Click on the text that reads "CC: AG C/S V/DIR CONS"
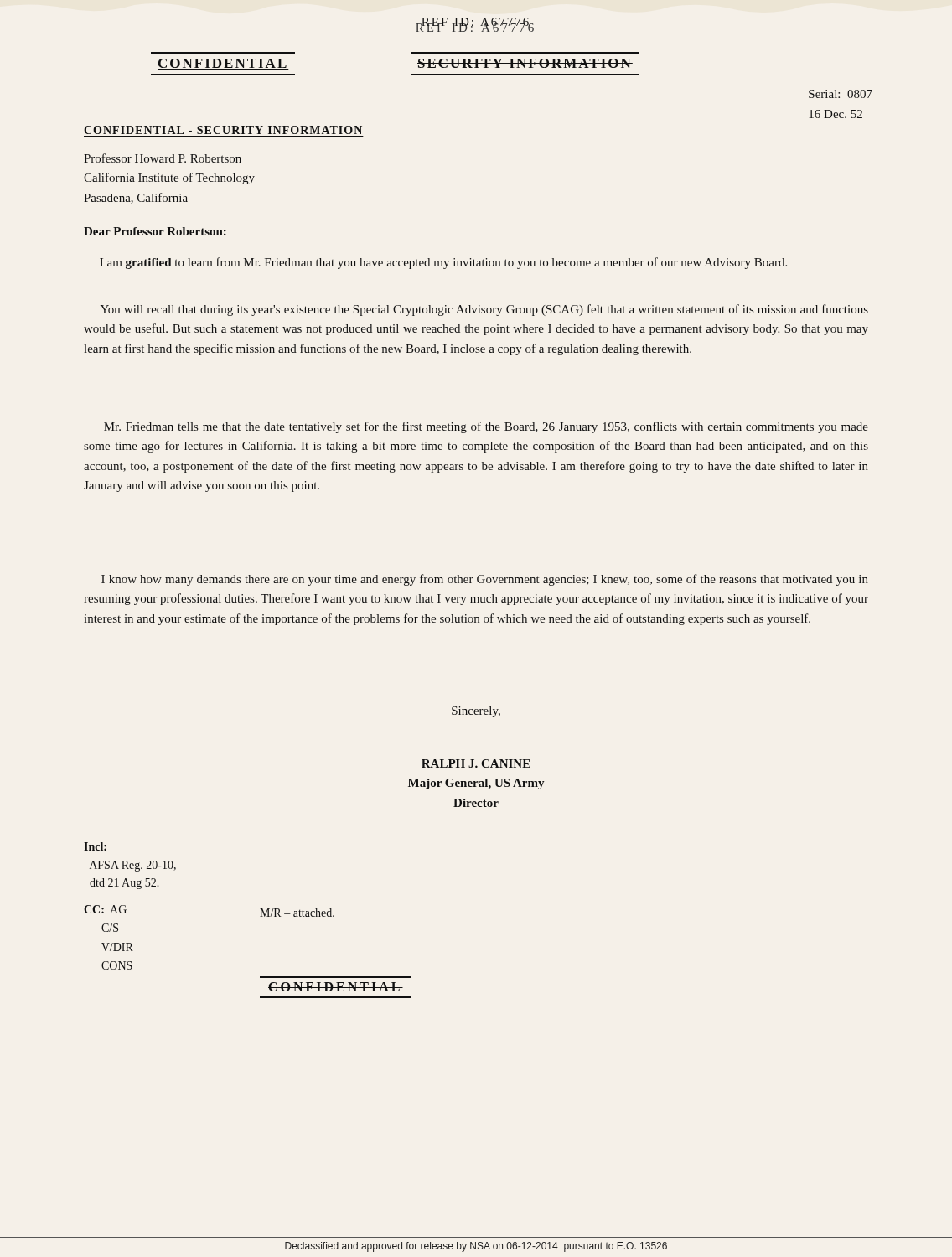952x1257 pixels. (108, 938)
